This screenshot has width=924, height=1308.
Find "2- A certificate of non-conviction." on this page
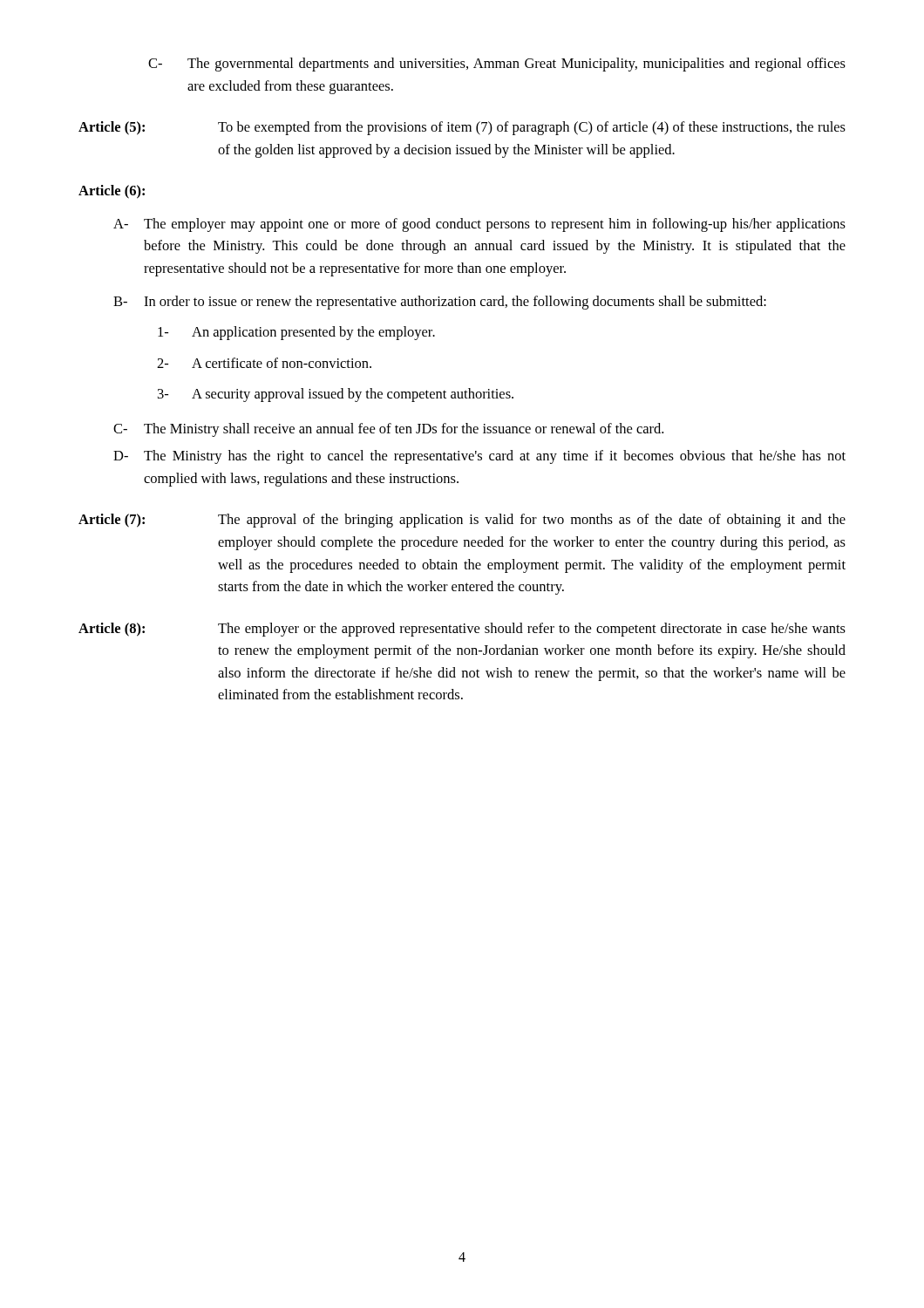point(264,363)
